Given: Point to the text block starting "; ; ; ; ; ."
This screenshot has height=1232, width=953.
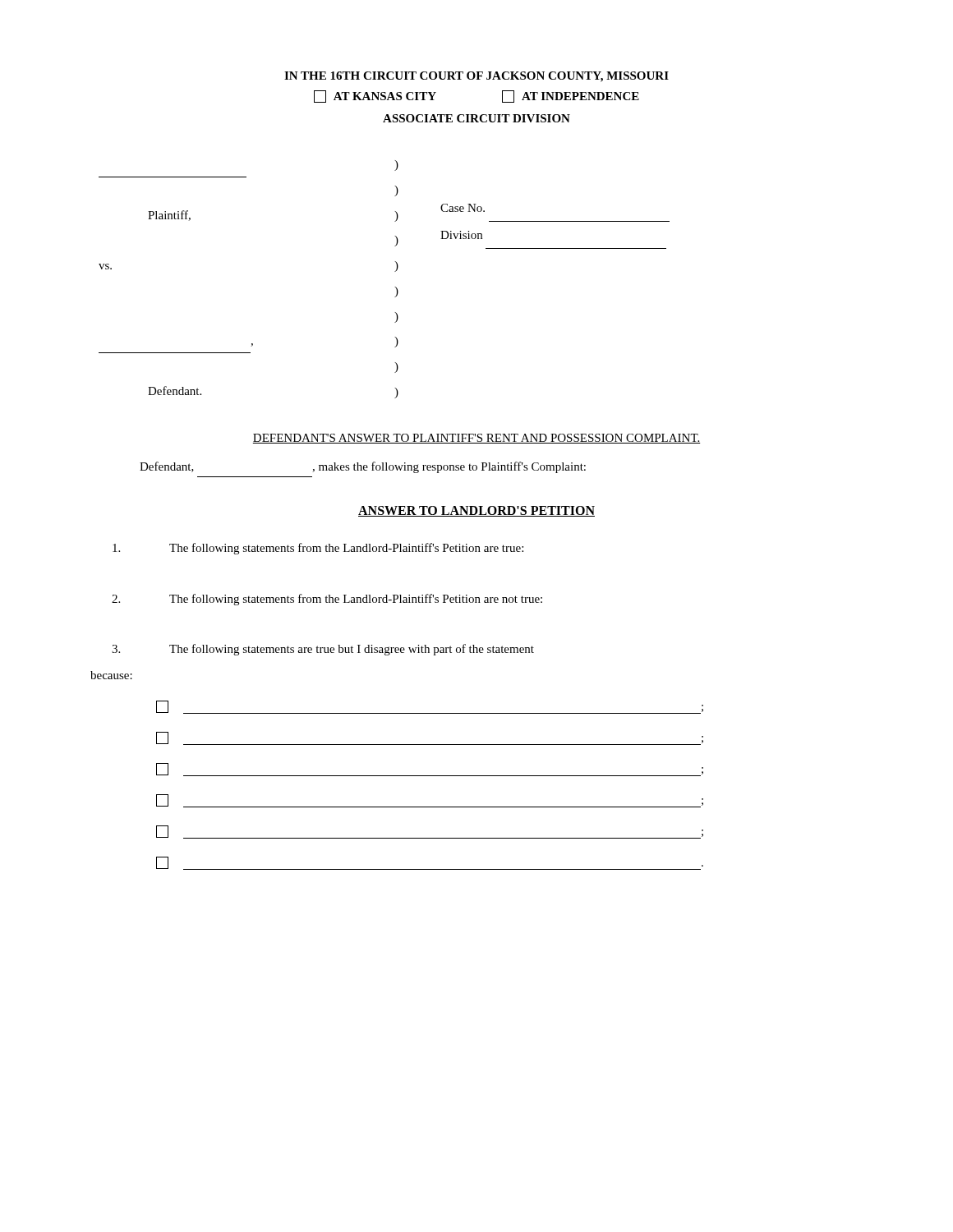Looking at the screenshot, I should coord(509,784).
